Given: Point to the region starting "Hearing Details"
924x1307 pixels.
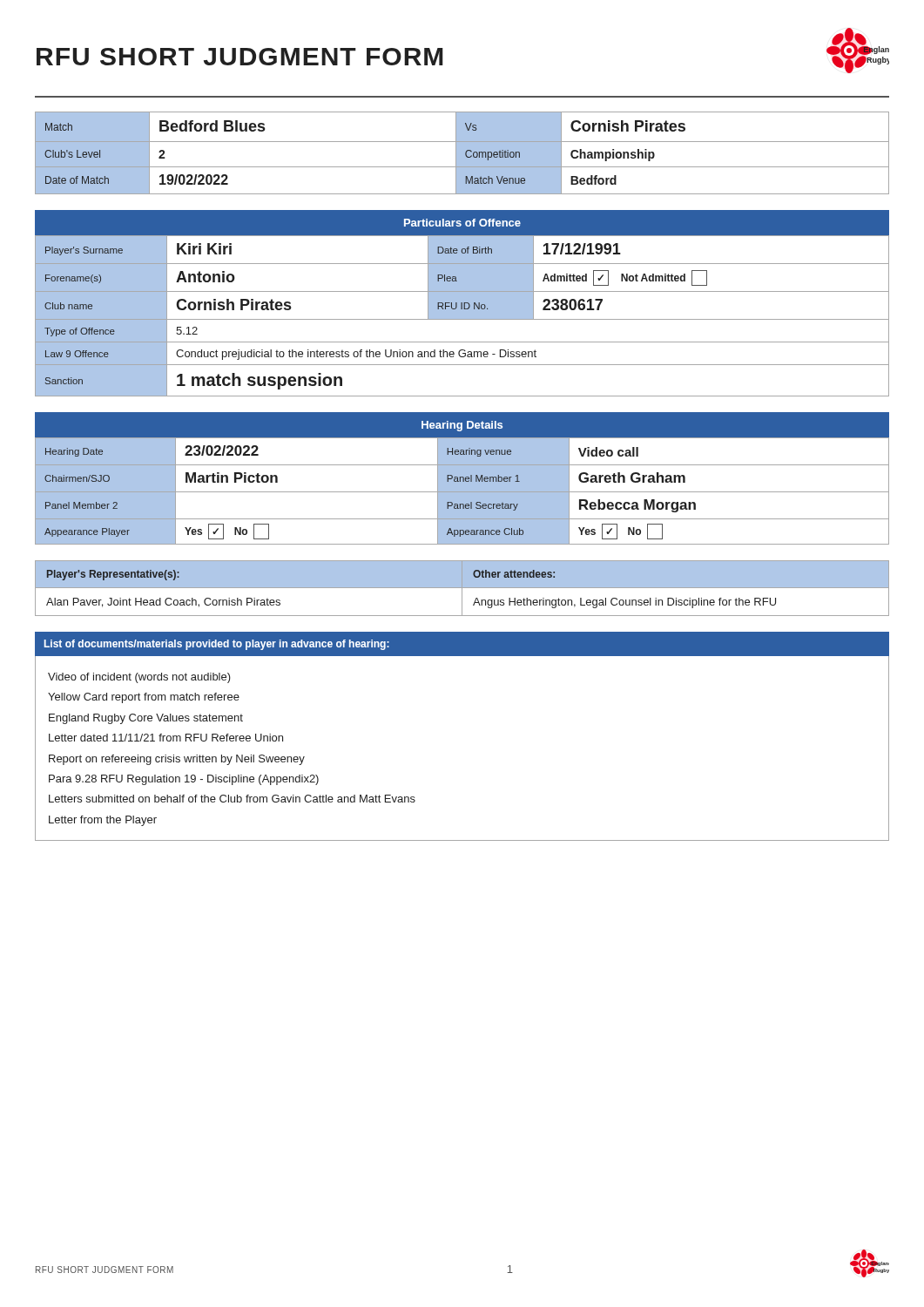Looking at the screenshot, I should click(462, 425).
